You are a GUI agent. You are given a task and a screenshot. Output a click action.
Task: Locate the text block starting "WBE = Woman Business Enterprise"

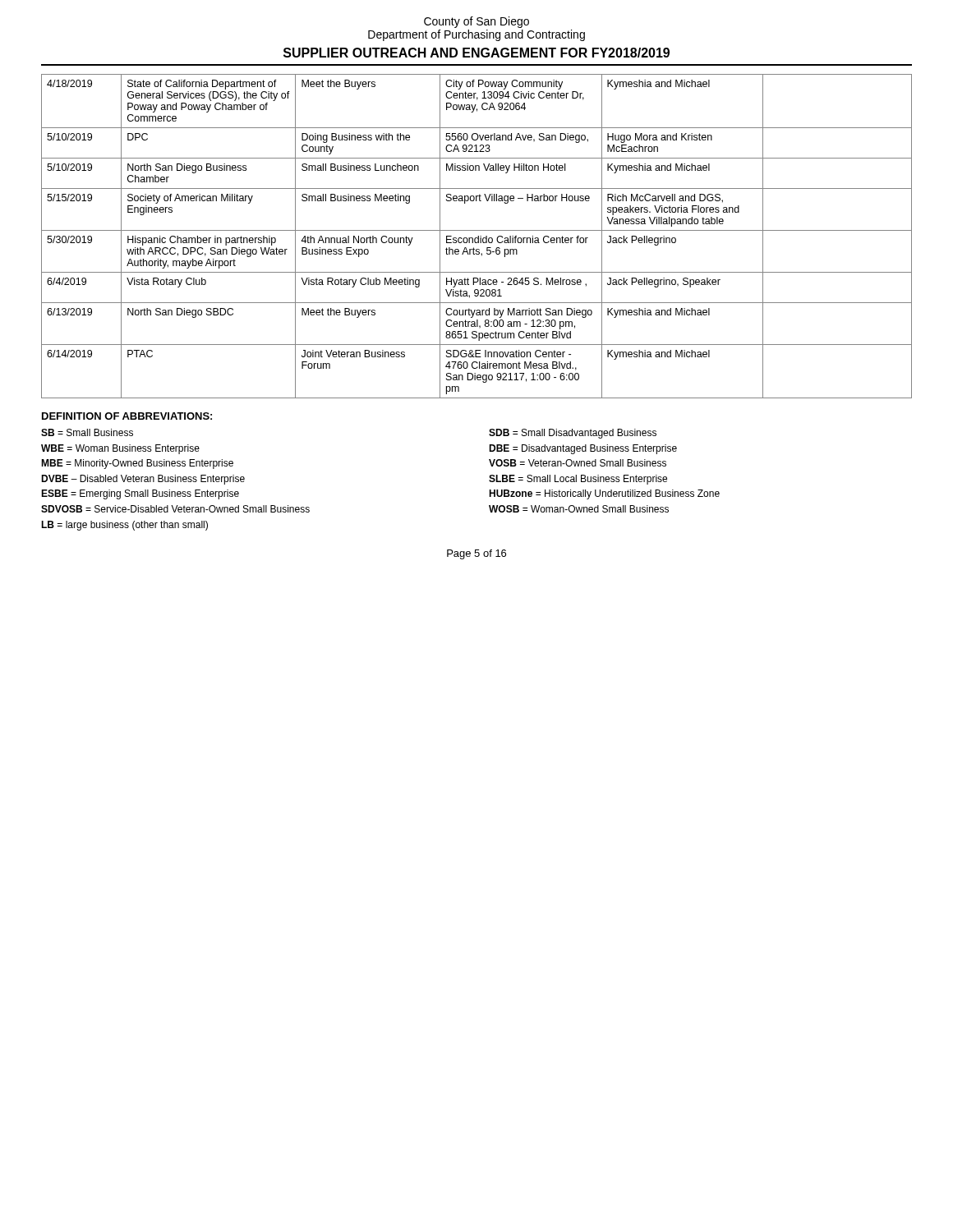point(120,448)
